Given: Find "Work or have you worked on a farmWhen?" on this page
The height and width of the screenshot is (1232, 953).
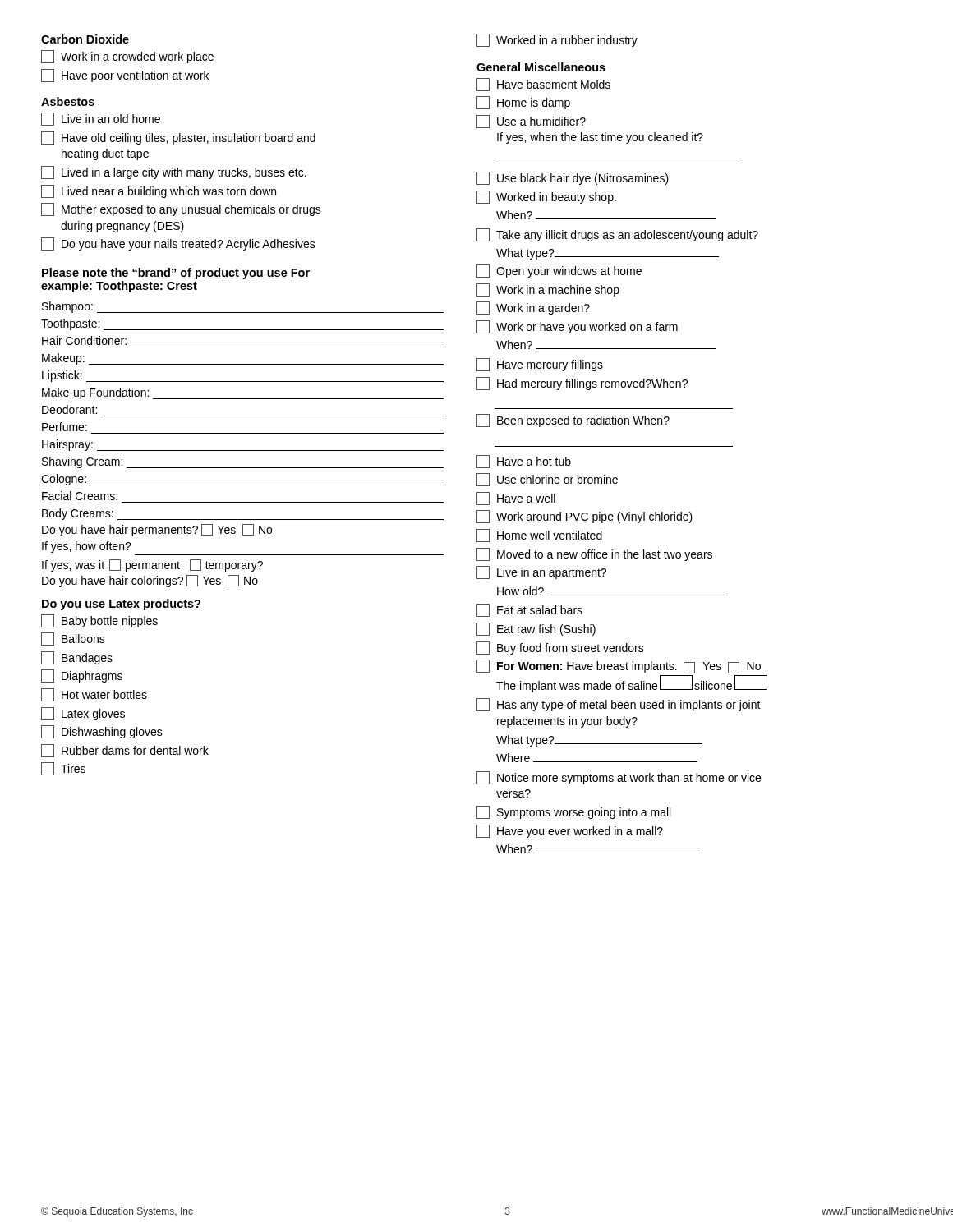Looking at the screenshot, I should point(597,337).
